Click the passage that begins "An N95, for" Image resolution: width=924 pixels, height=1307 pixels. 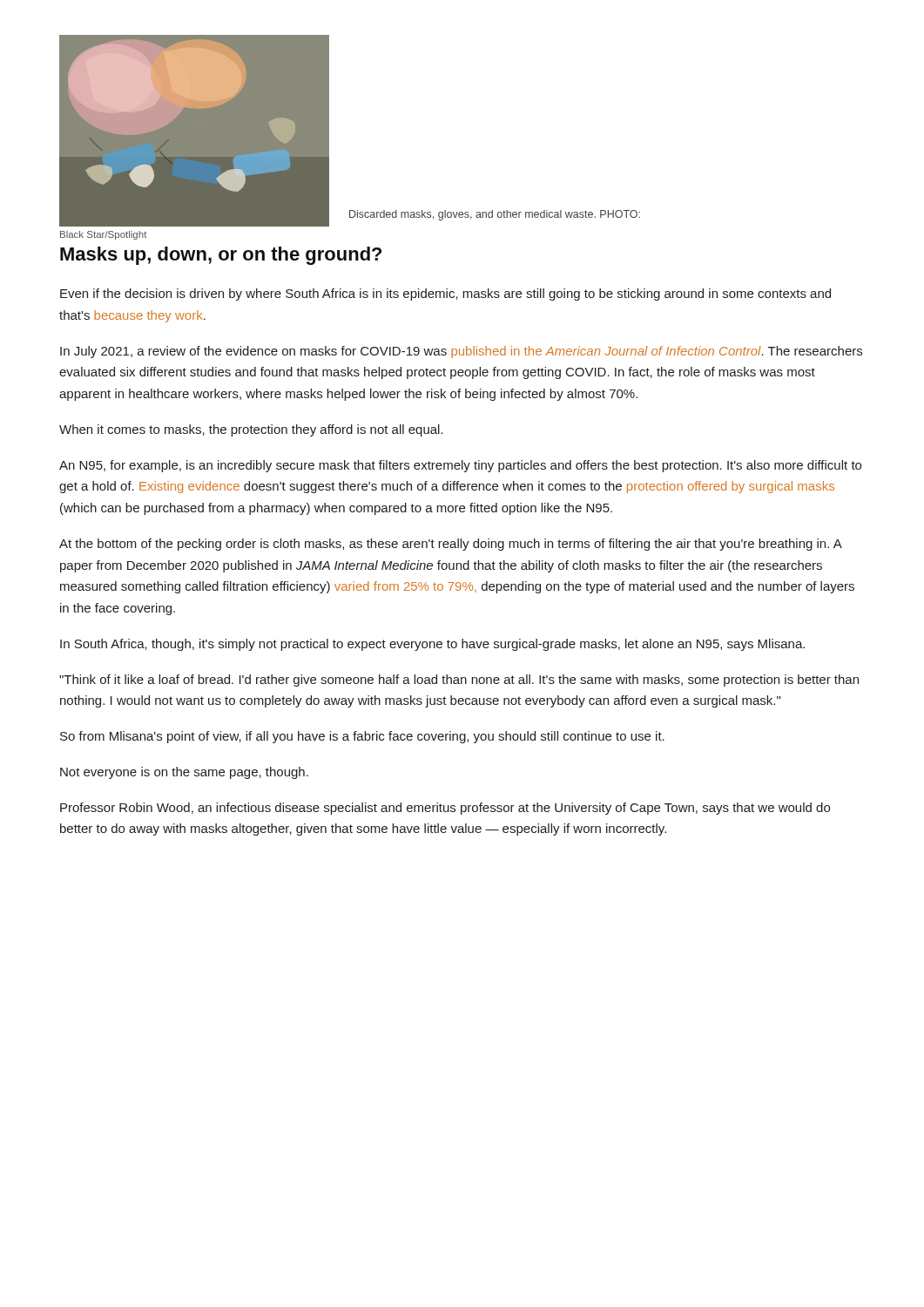click(x=461, y=486)
